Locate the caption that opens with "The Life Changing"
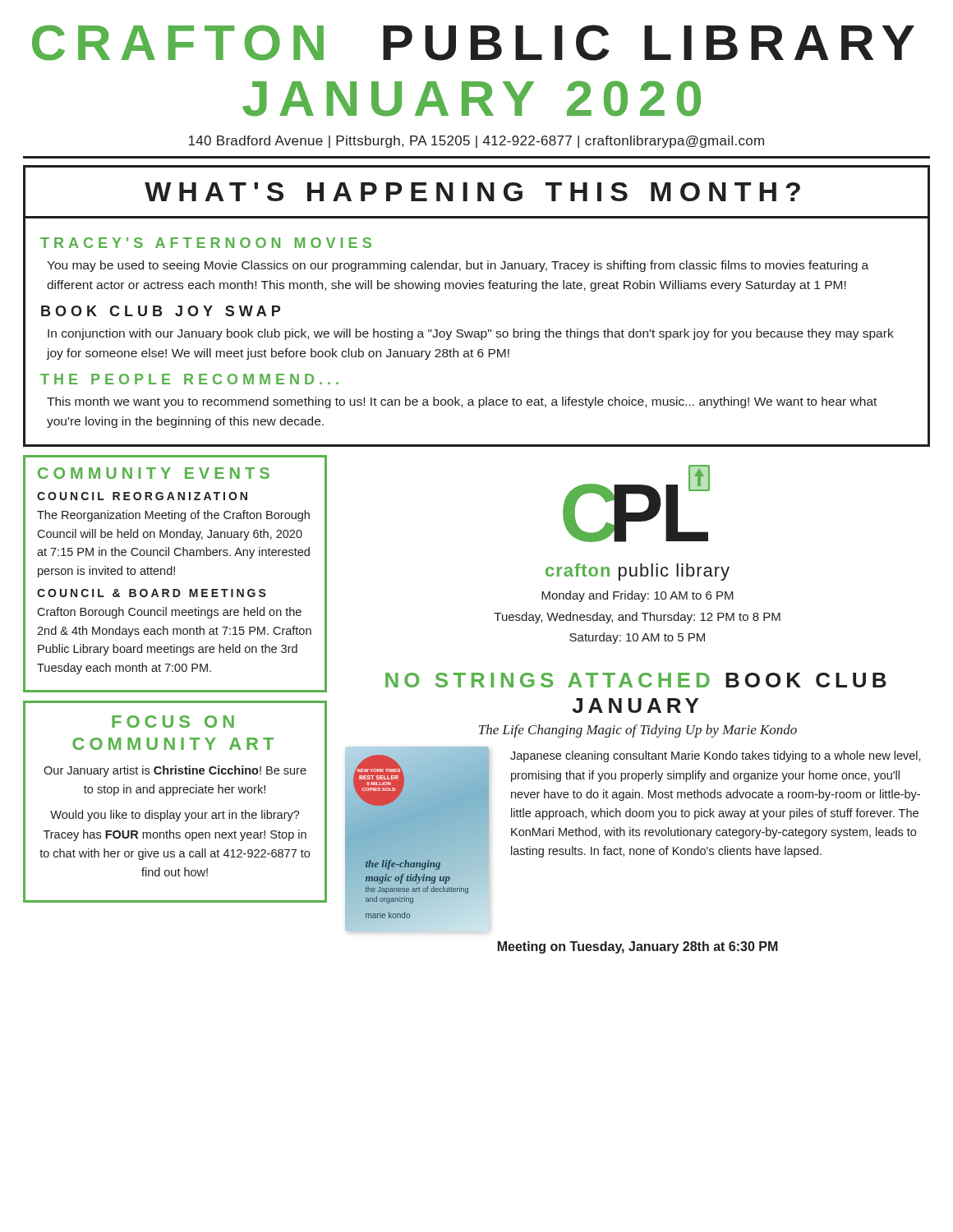Viewport: 953px width, 1232px height. point(638,730)
